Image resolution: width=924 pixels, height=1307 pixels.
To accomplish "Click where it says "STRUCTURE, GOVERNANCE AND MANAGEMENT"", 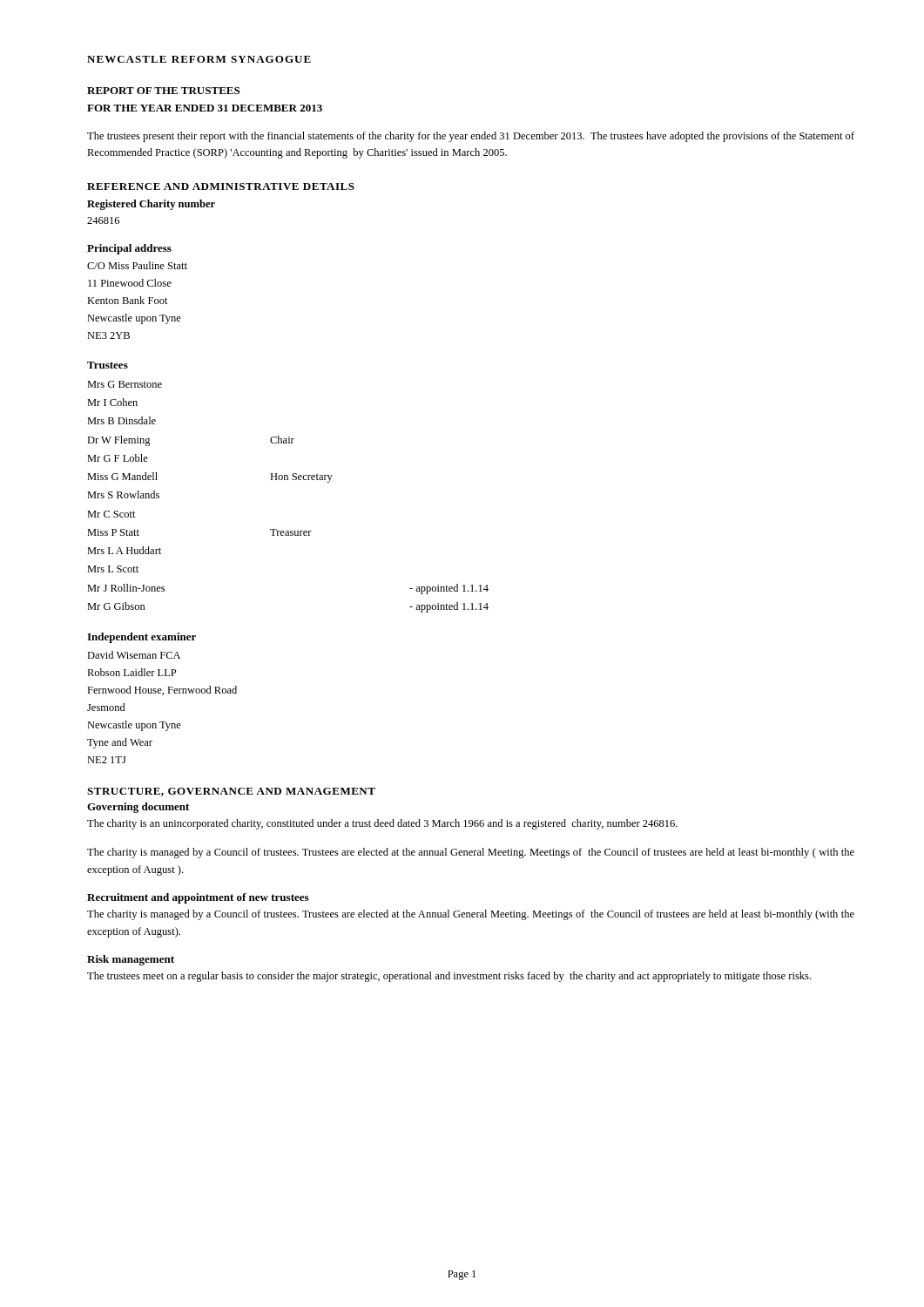I will click(231, 791).
